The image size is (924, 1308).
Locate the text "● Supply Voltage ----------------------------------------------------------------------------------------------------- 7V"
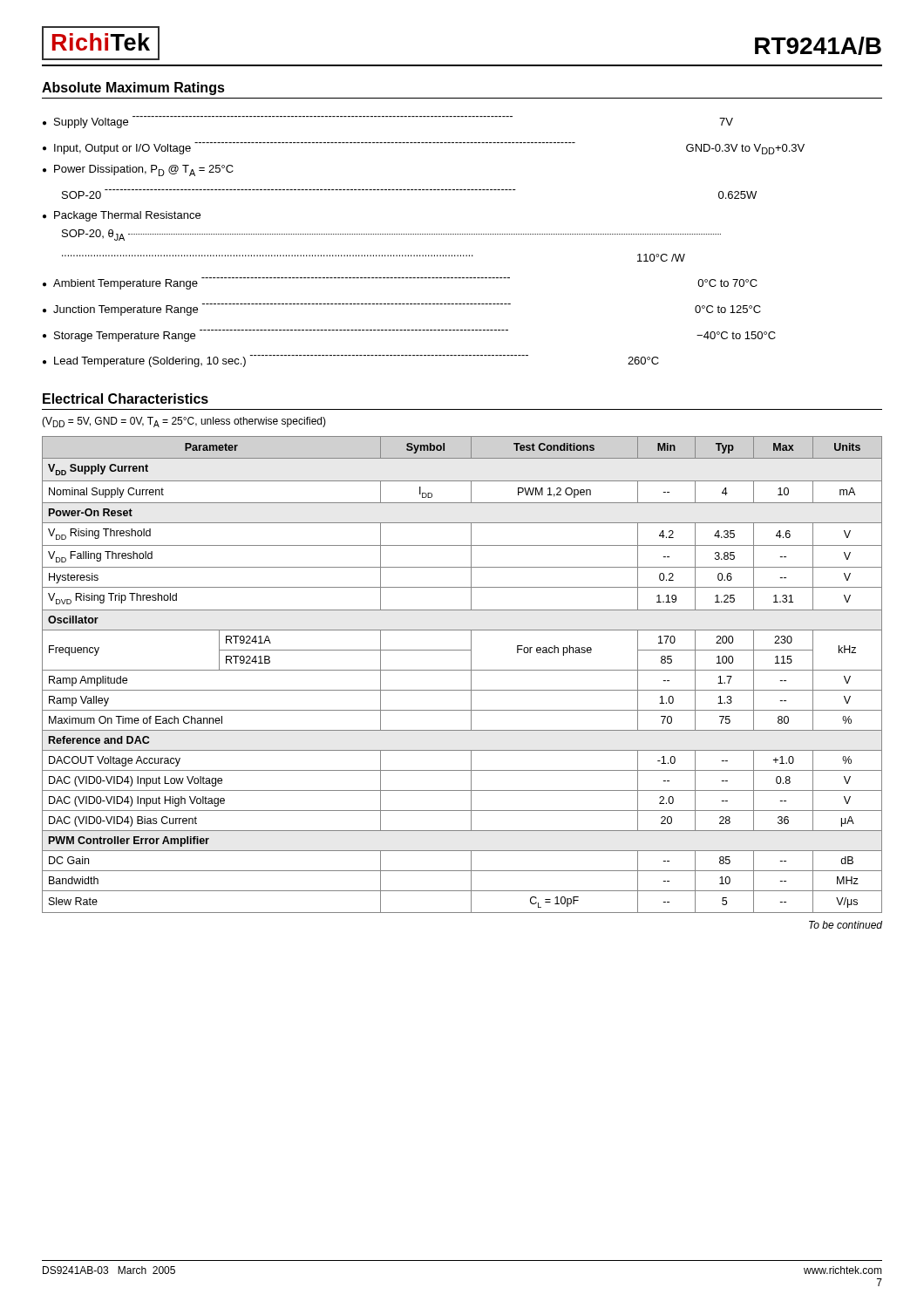[387, 119]
